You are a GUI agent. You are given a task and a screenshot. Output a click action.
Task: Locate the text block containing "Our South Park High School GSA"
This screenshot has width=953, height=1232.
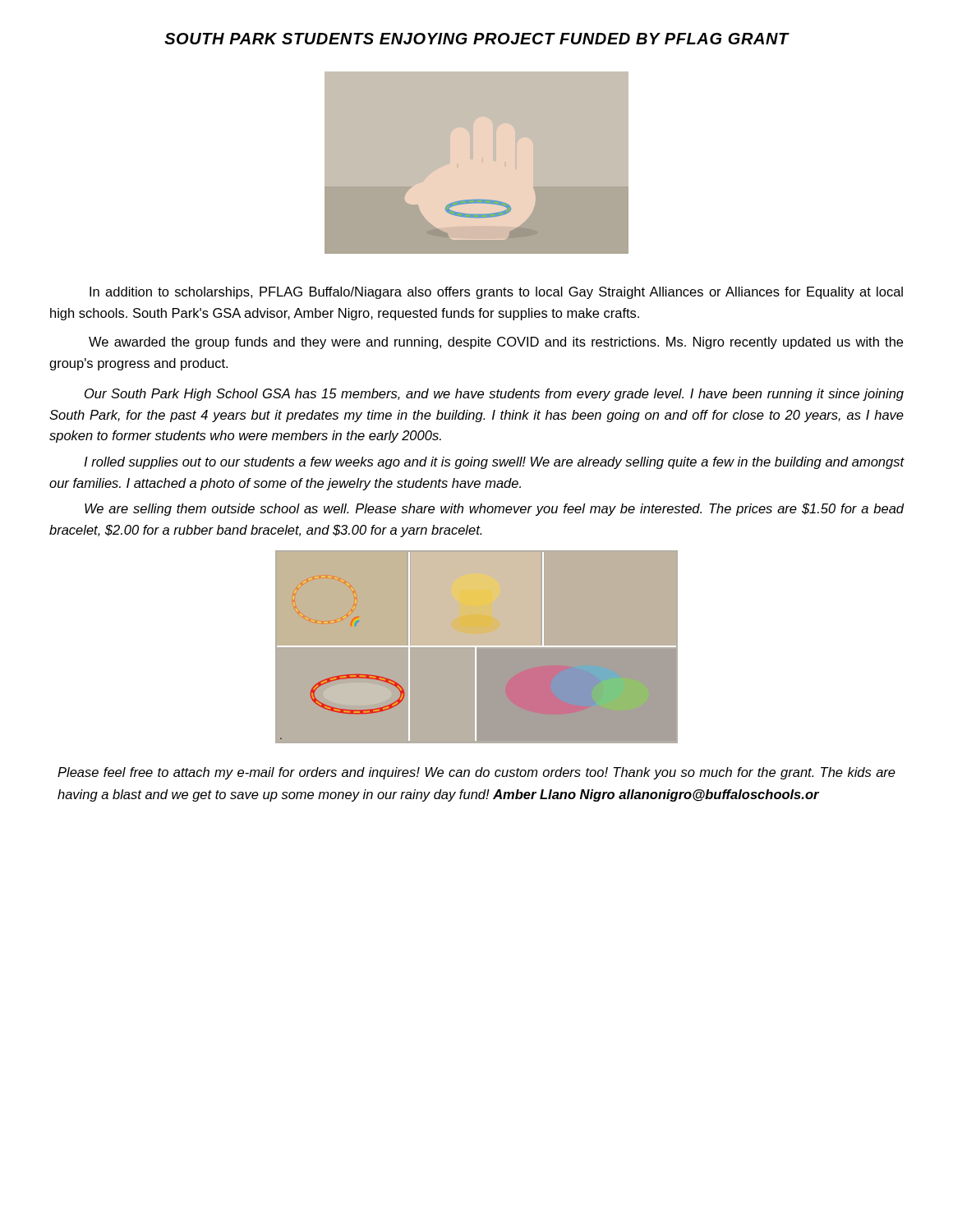coord(476,462)
